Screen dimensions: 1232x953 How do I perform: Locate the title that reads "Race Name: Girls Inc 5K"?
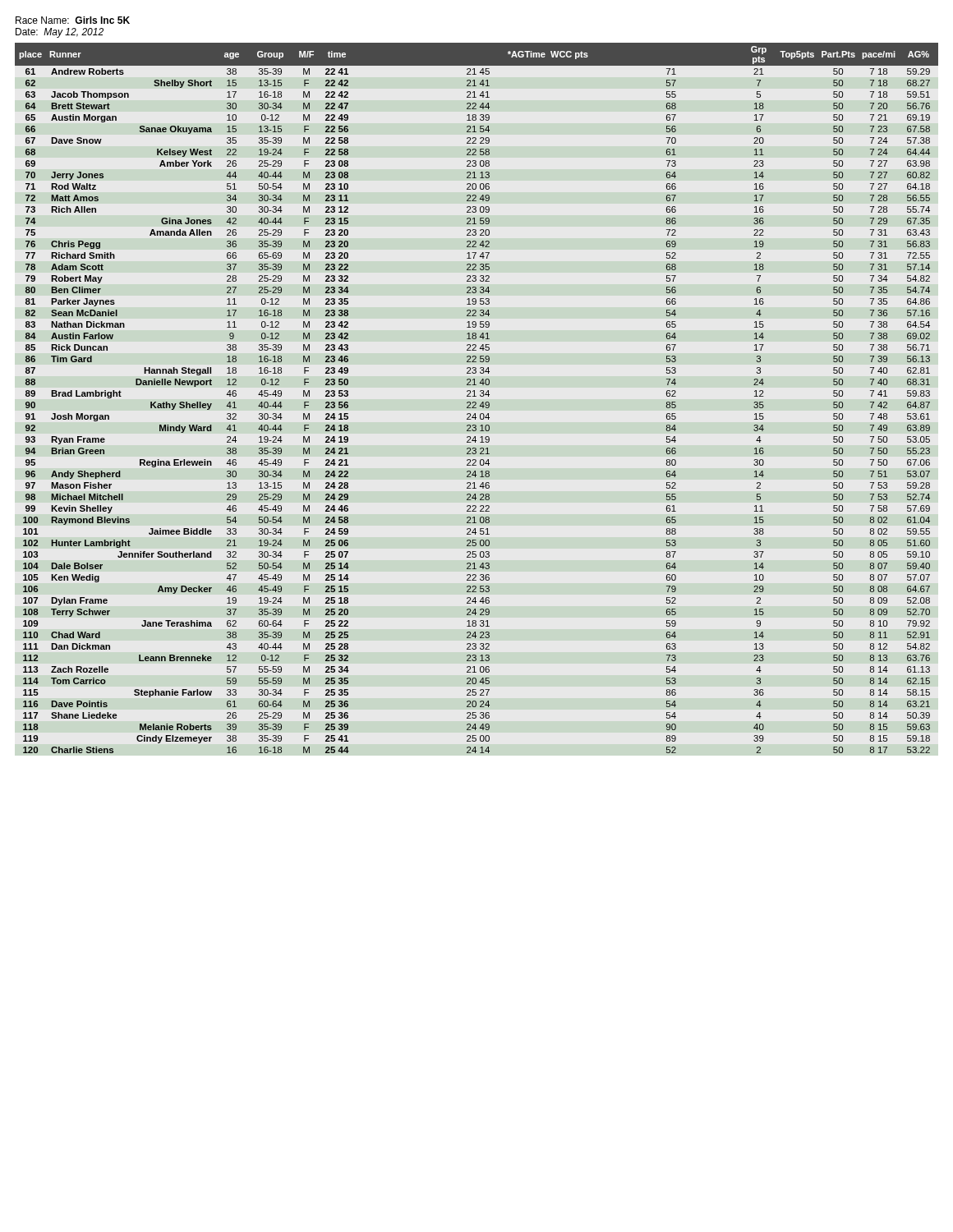click(72, 21)
